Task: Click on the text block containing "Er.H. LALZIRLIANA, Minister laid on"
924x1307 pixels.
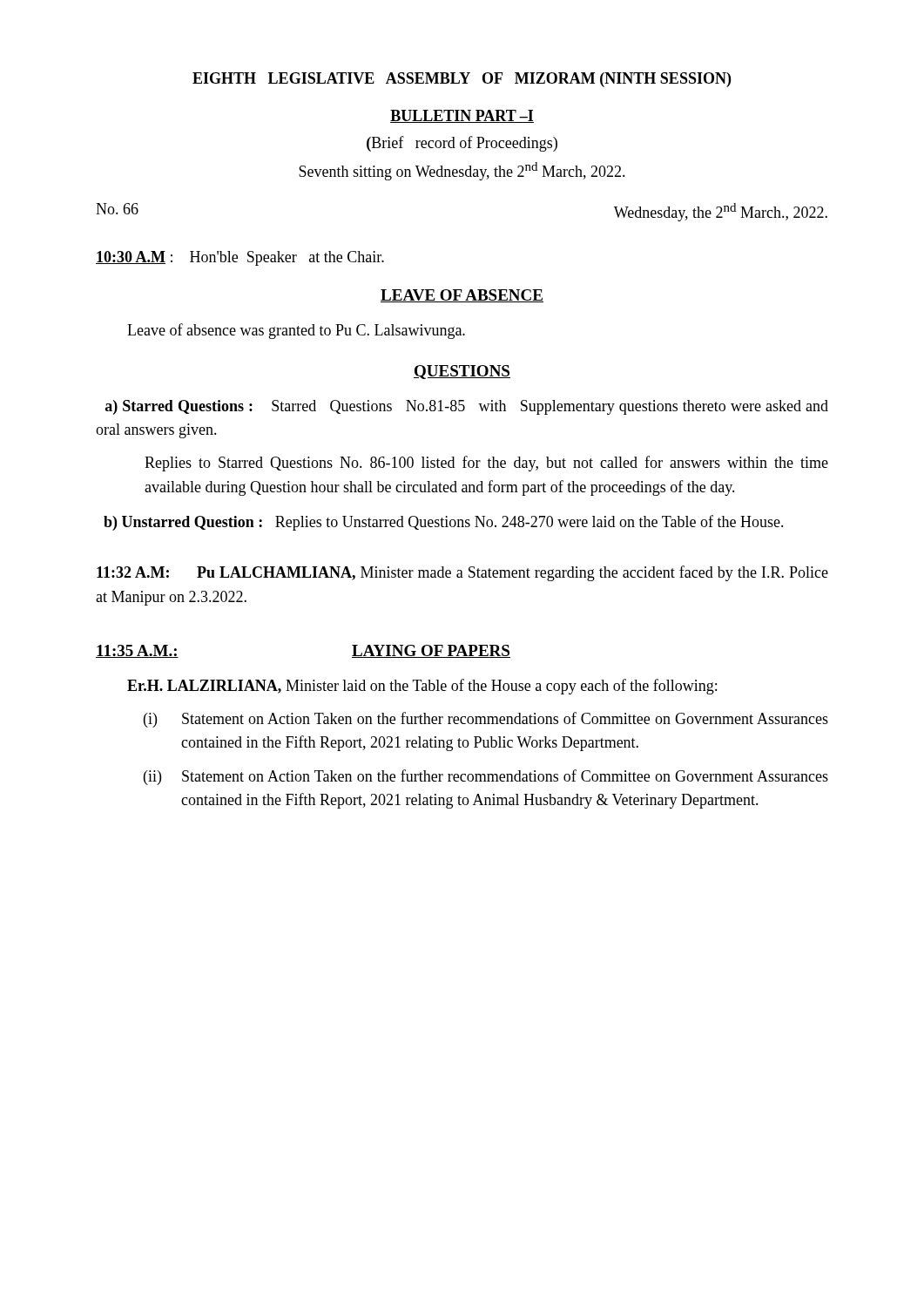Action: coord(407,686)
